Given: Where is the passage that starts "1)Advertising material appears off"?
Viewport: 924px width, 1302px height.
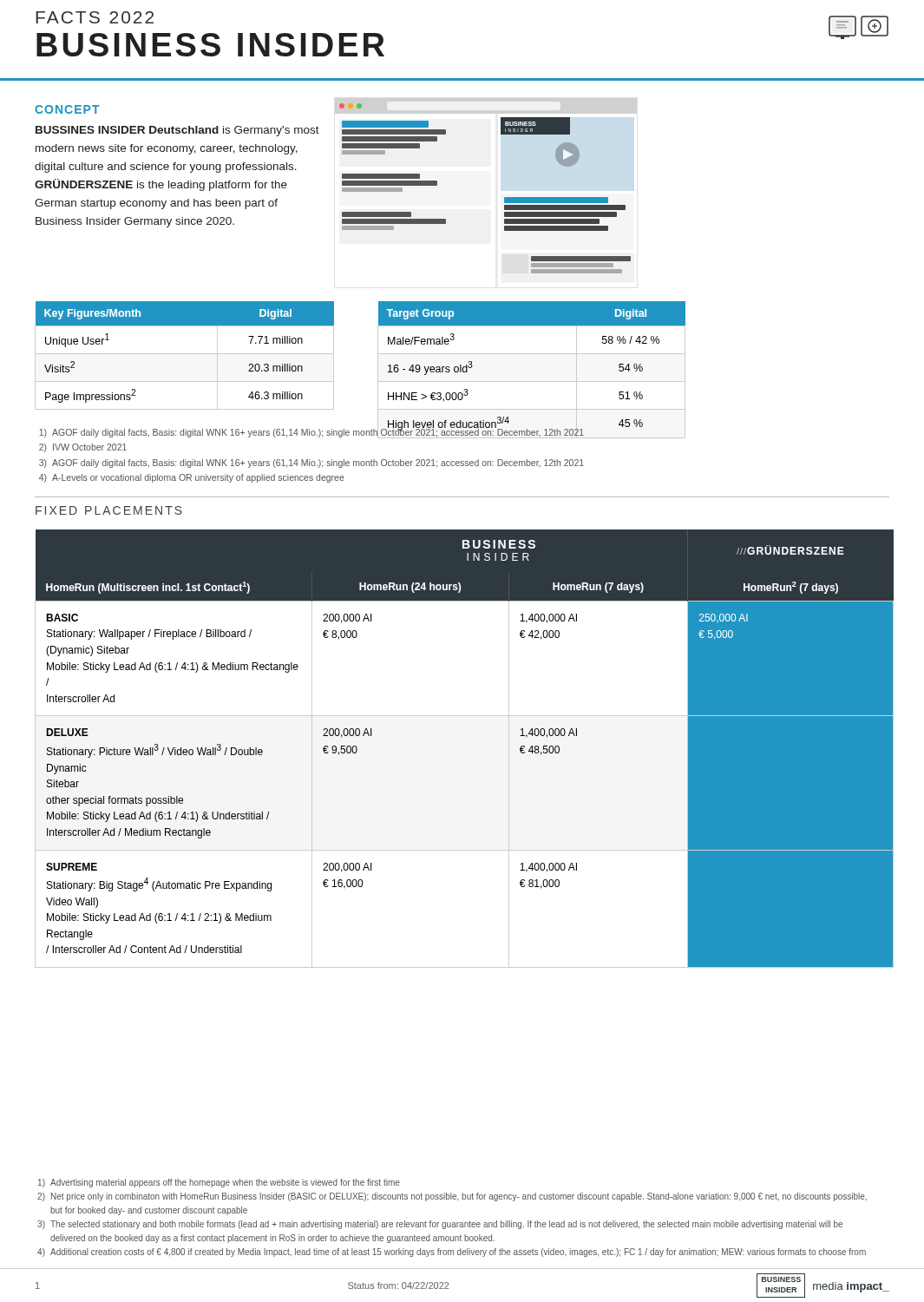Looking at the screenshot, I should tap(451, 1218).
